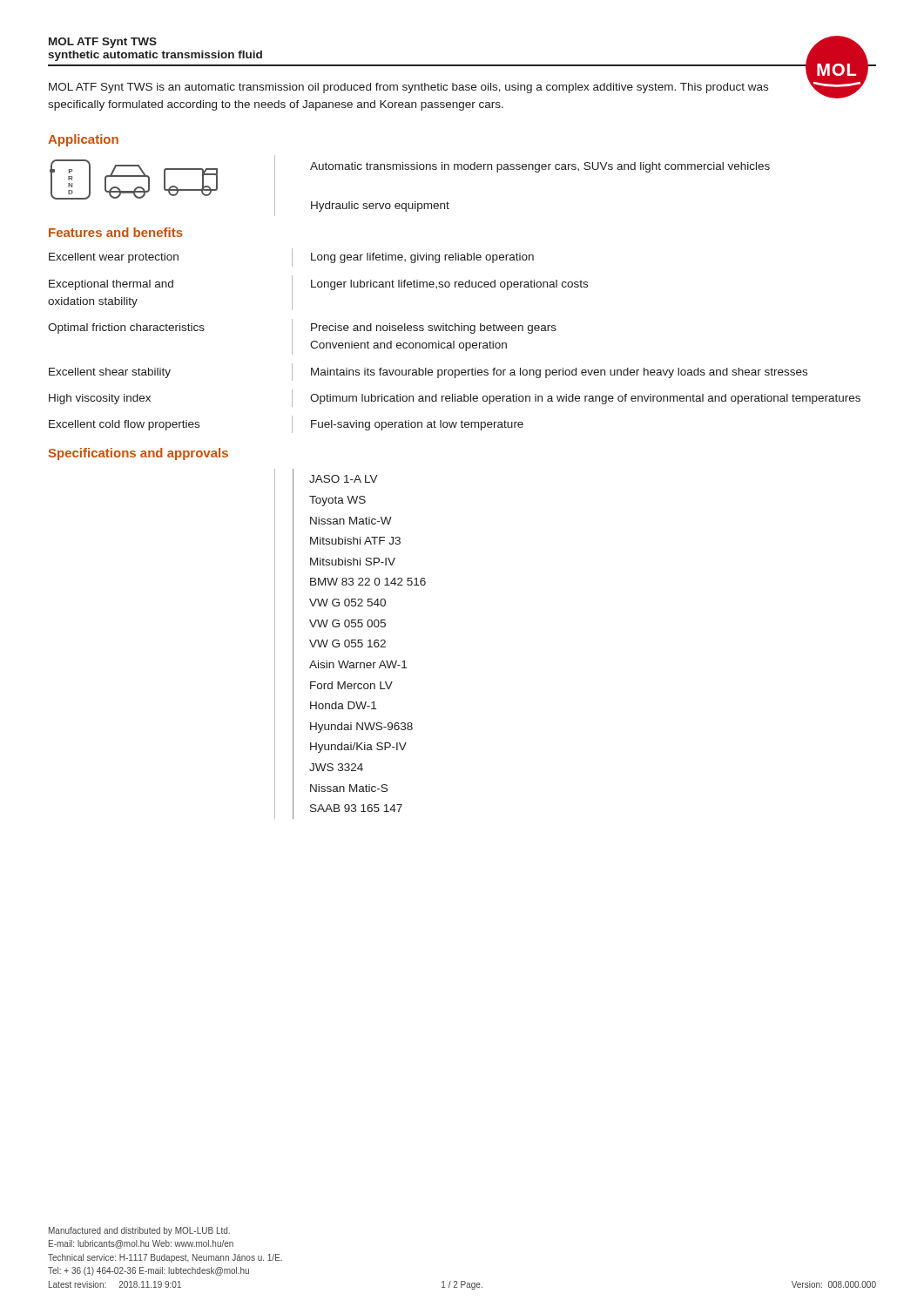The image size is (924, 1307).
Task: Click on the list item that reads "Honda DW-1"
Action: [343, 706]
